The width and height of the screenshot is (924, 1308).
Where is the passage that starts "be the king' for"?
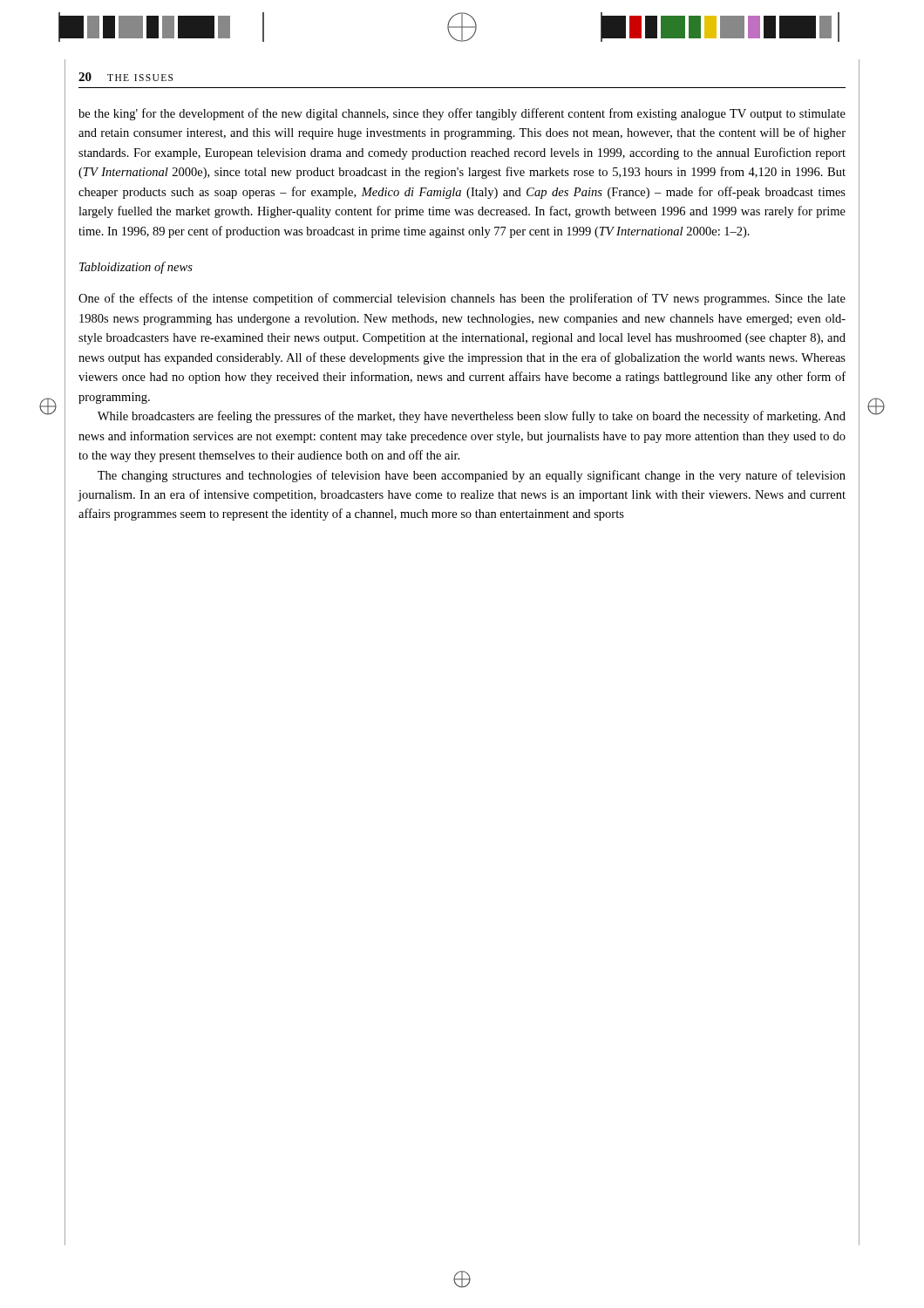(x=462, y=172)
